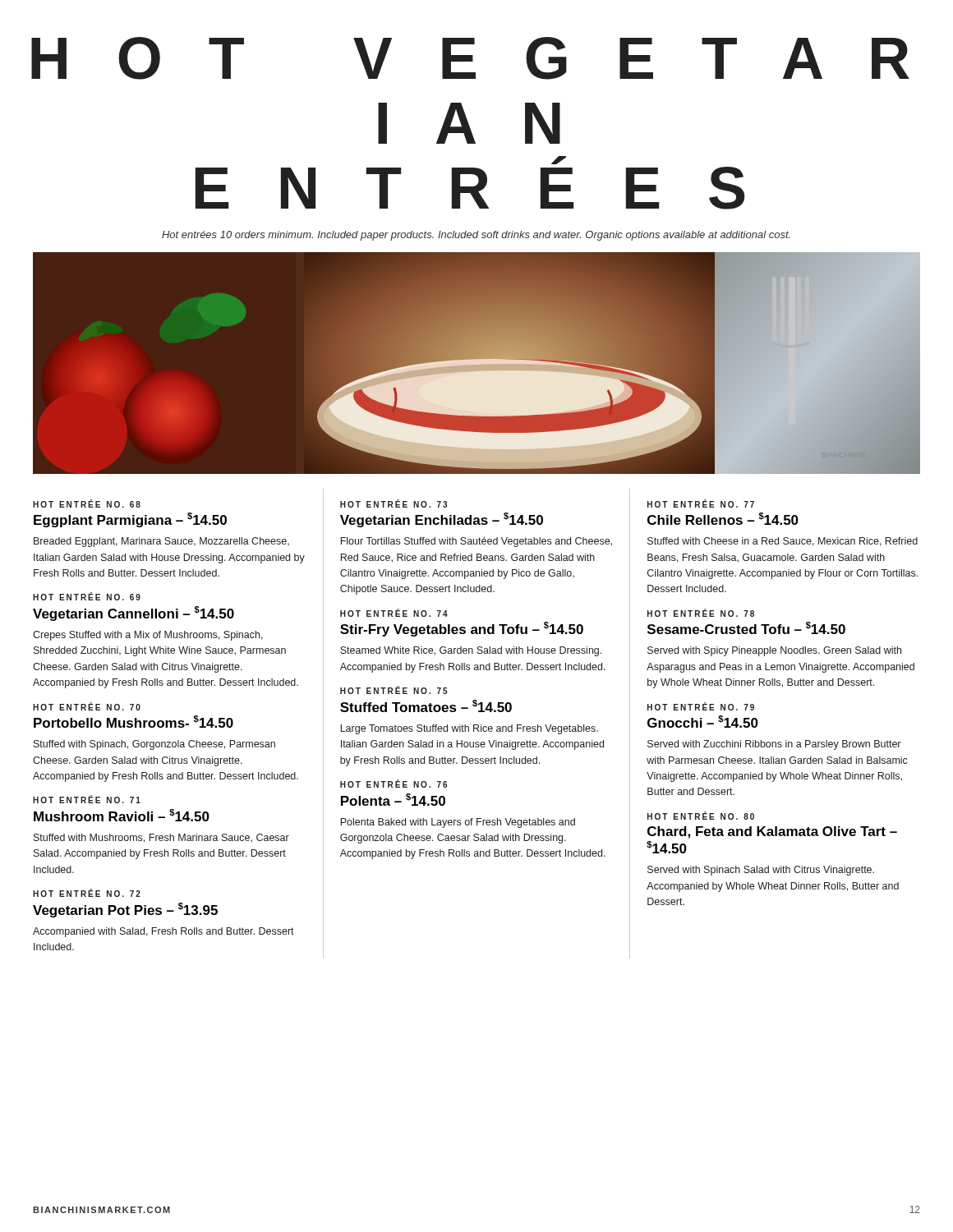Where is the passage that starts "Large Tomatoes Stuffed with Rice and"?
The height and width of the screenshot is (1232, 953).
point(472,744)
